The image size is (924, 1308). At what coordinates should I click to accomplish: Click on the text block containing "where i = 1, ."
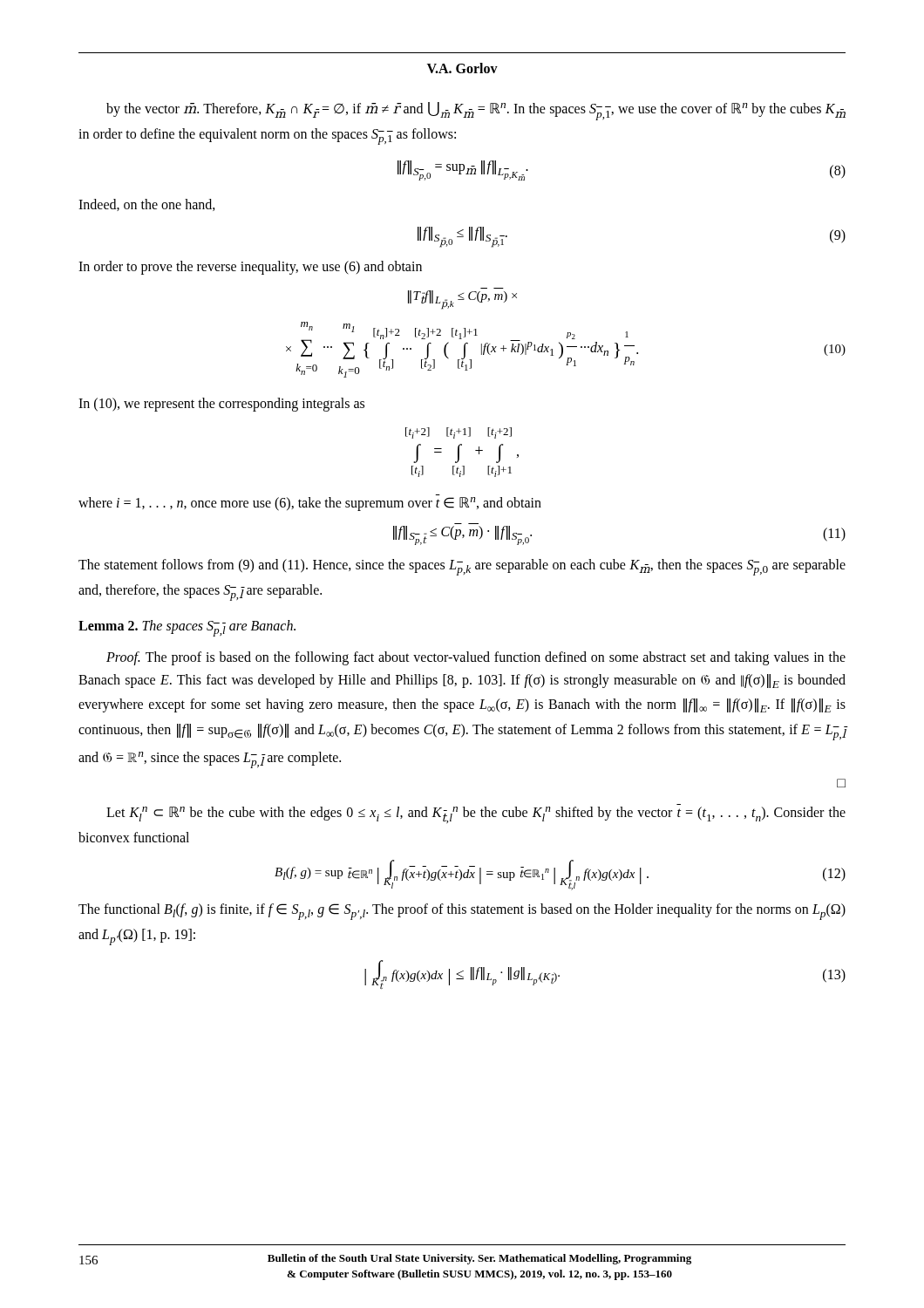[x=310, y=501]
